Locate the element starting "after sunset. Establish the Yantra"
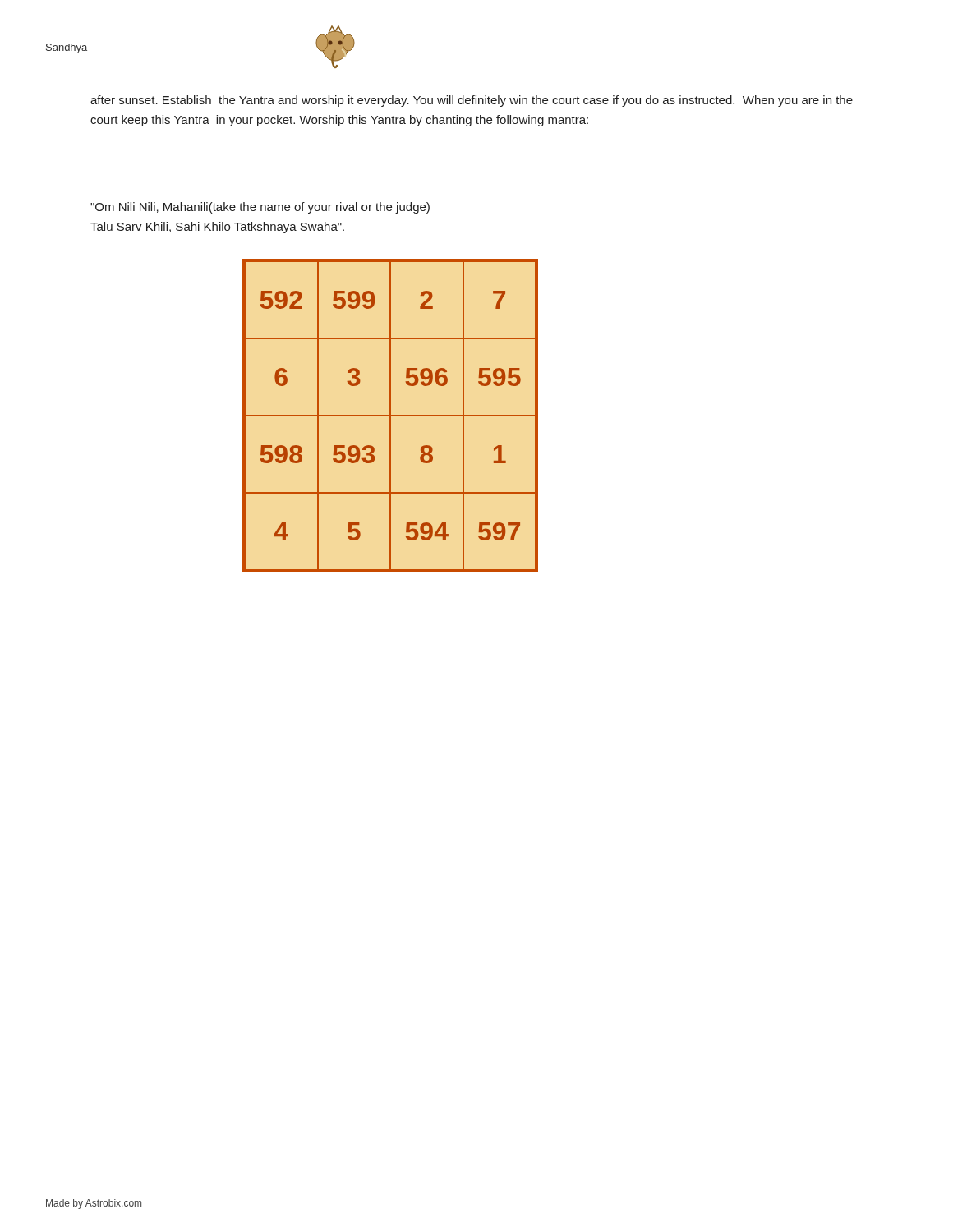The width and height of the screenshot is (953, 1232). coord(472,110)
